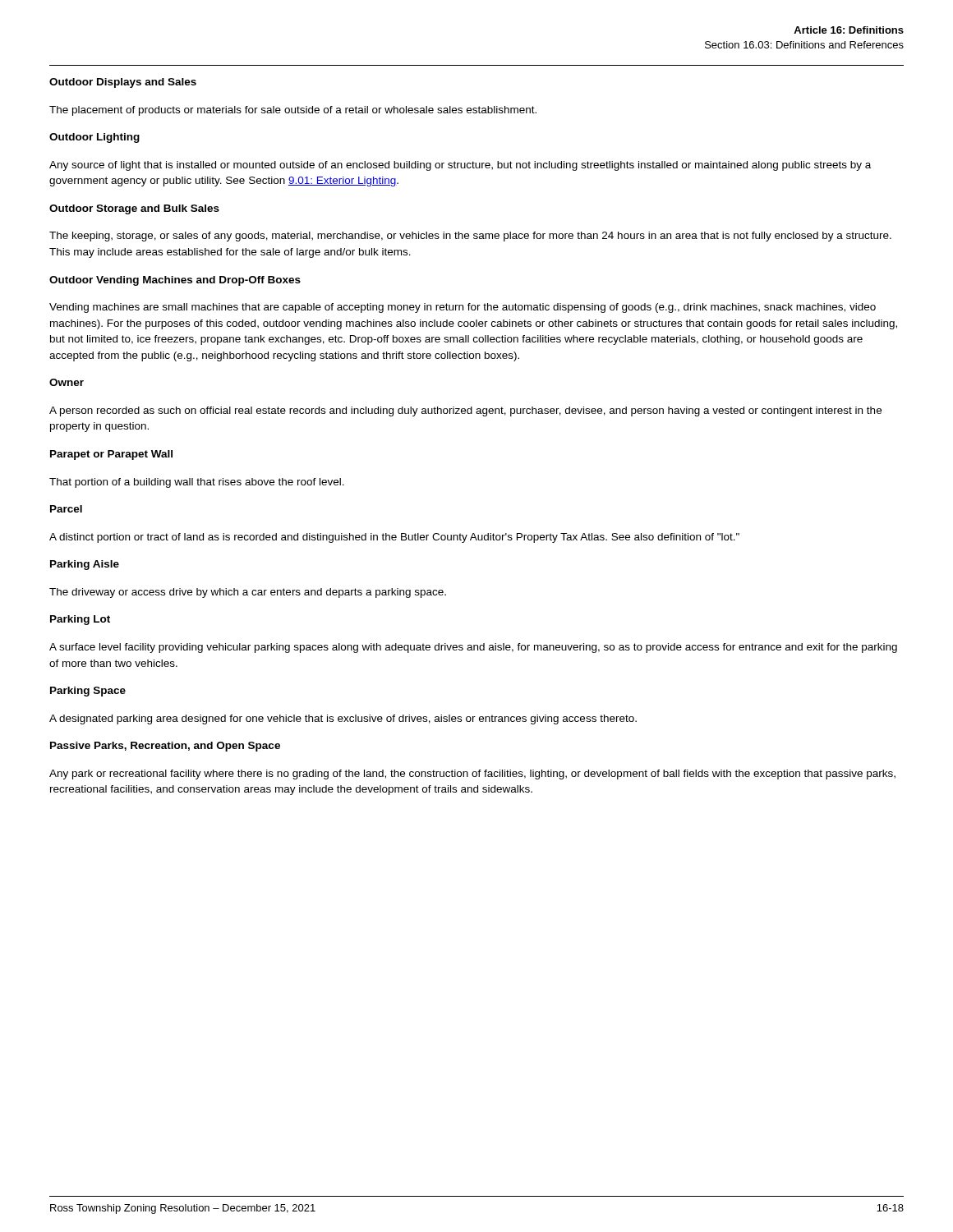The width and height of the screenshot is (953, 1232).
Task: Select the section header that says "Parapet or Parapet Wall"
Action: 111,455
